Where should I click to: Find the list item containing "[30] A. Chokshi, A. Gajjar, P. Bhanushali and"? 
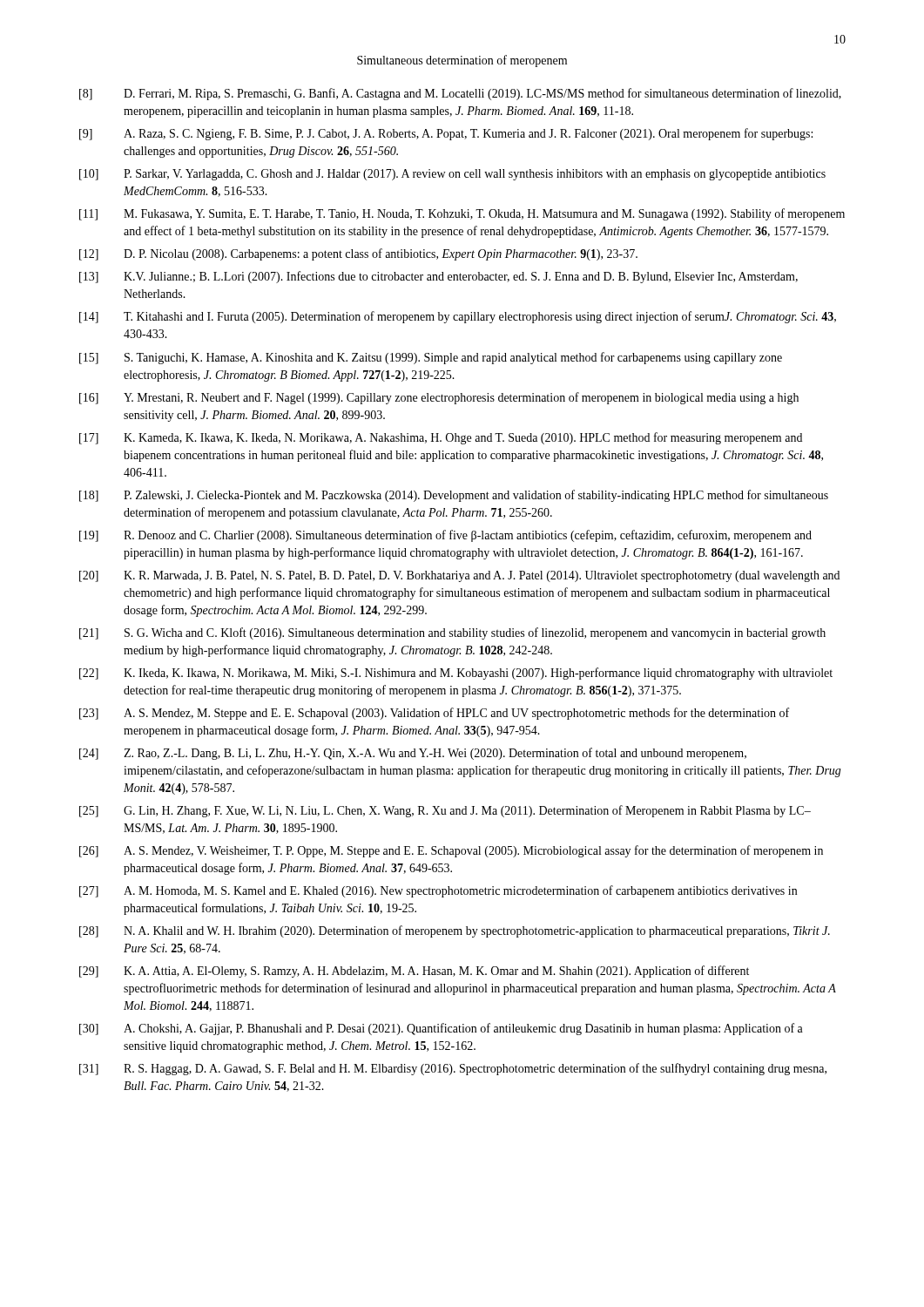point(462,1038)
